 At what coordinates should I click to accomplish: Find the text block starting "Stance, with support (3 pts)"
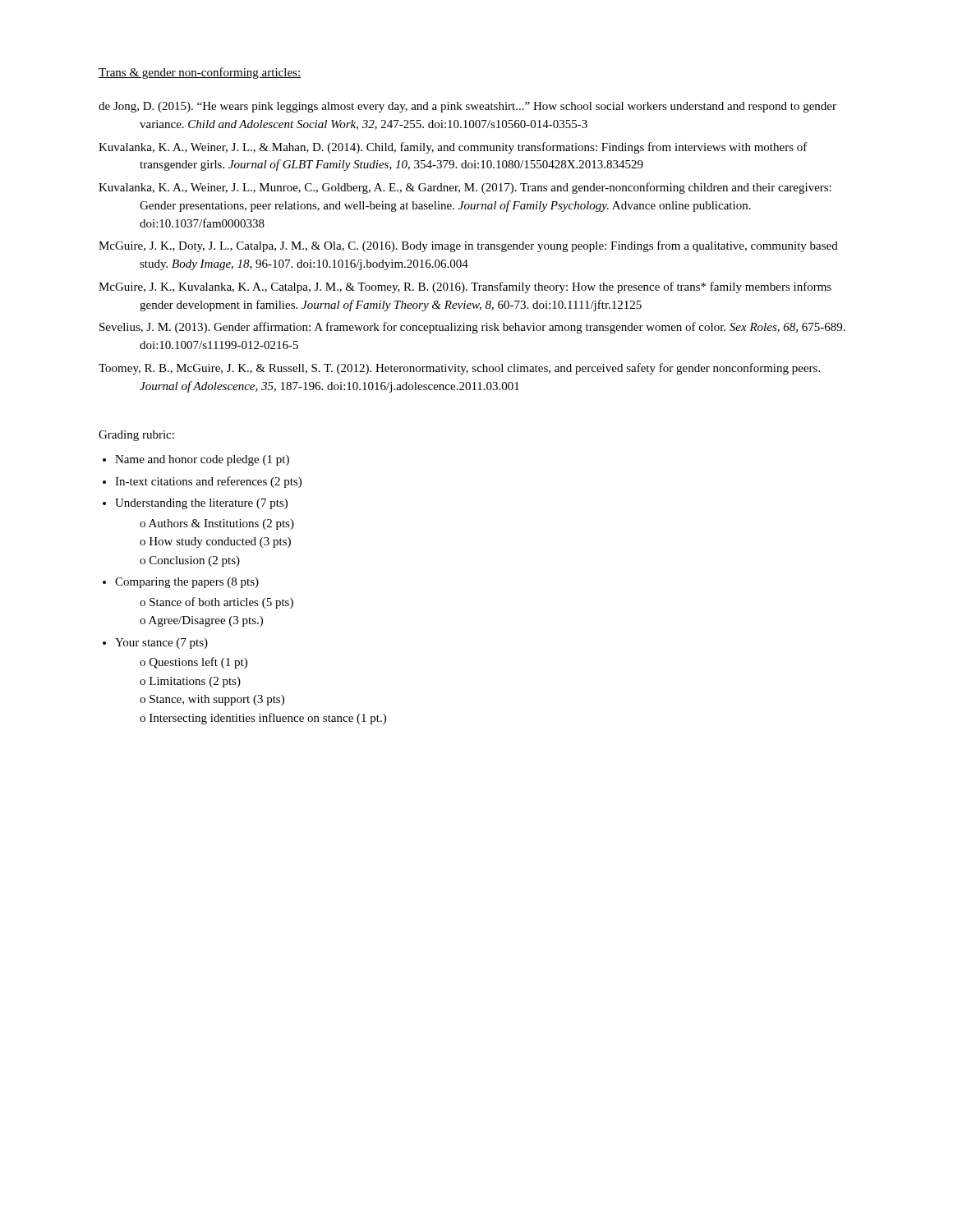click(x=217, y=699)
